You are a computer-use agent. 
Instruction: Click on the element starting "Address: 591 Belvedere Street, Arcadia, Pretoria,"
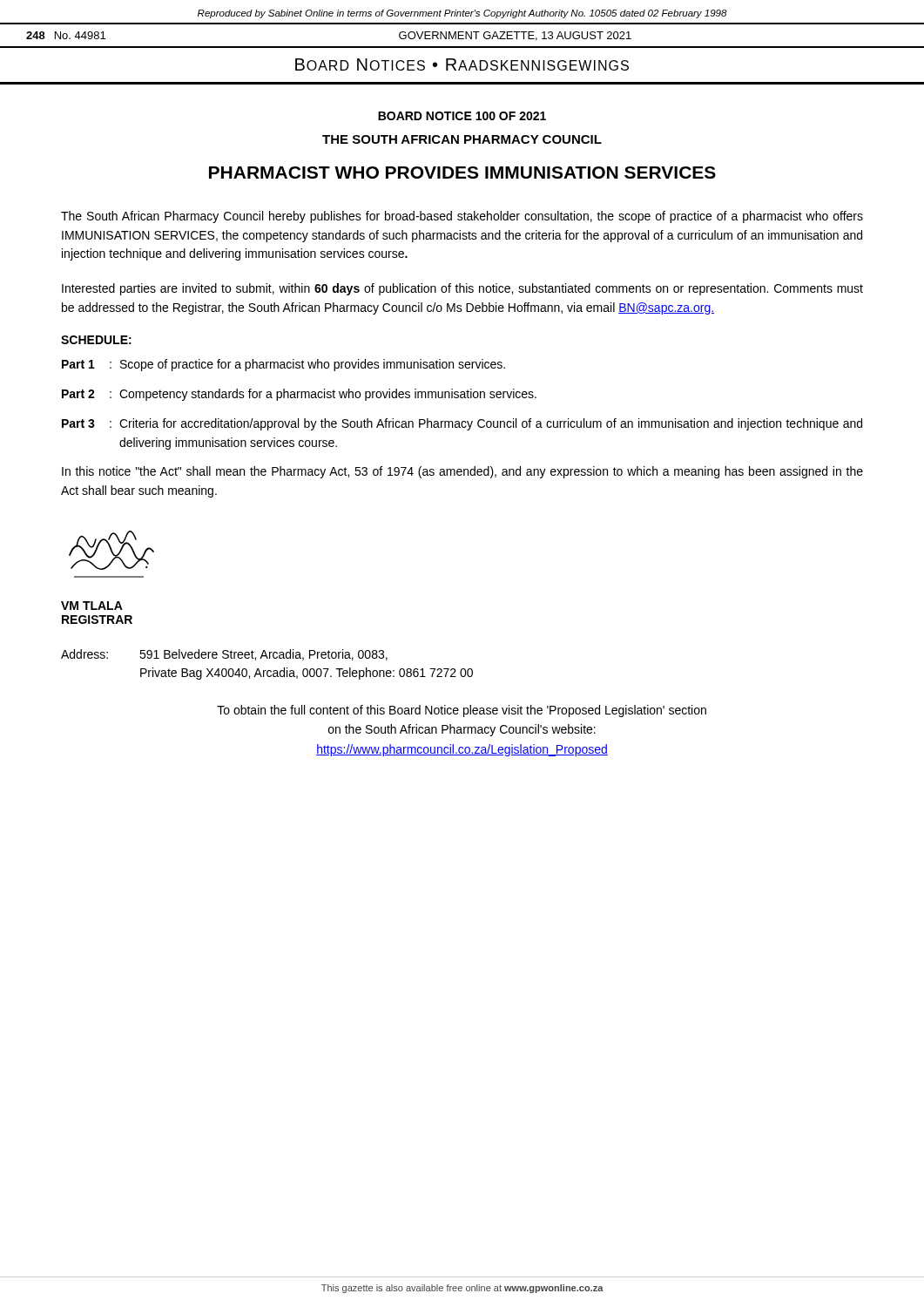pos(267,664)
